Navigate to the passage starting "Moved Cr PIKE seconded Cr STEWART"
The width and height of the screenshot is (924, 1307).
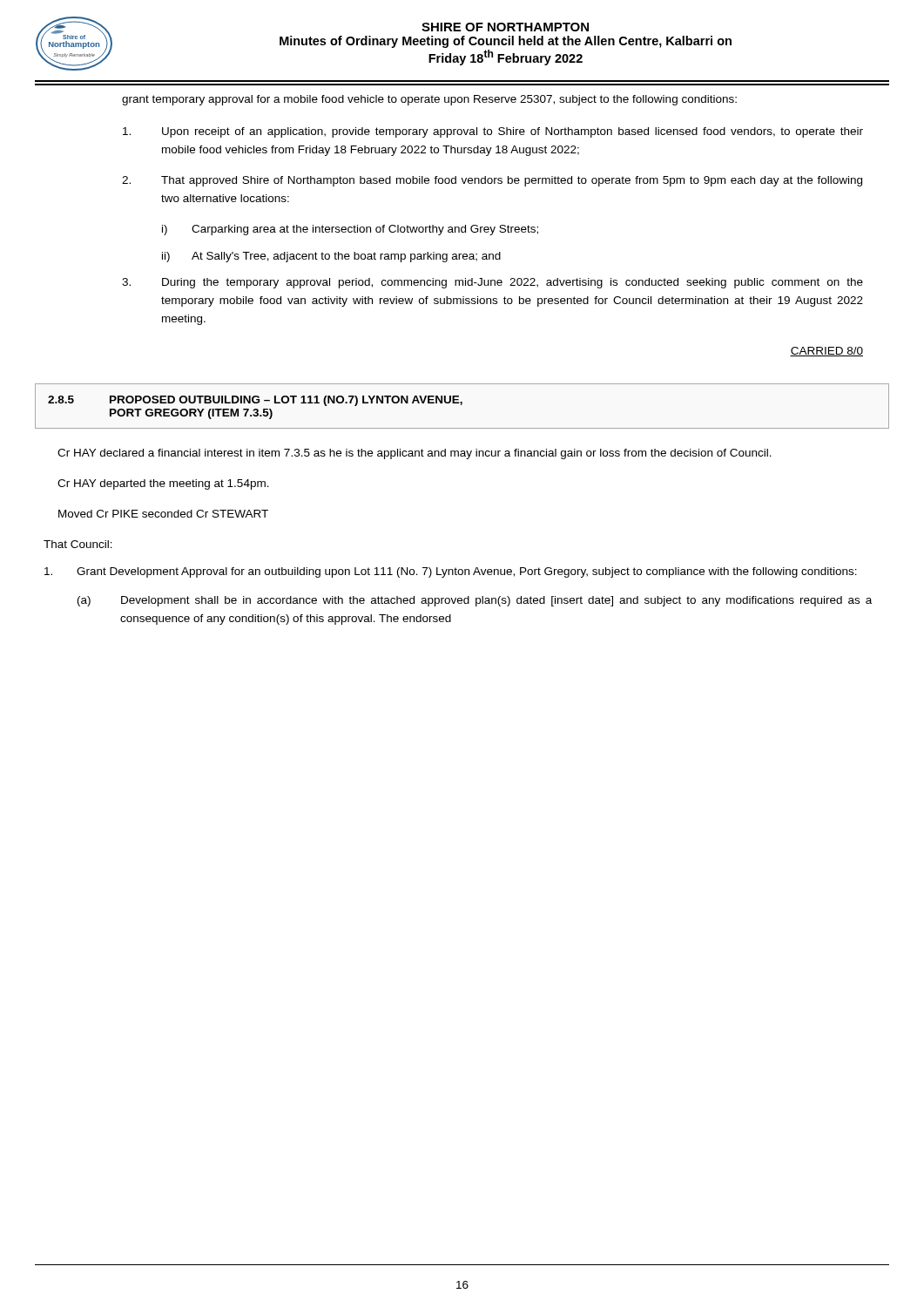(163, 514)
